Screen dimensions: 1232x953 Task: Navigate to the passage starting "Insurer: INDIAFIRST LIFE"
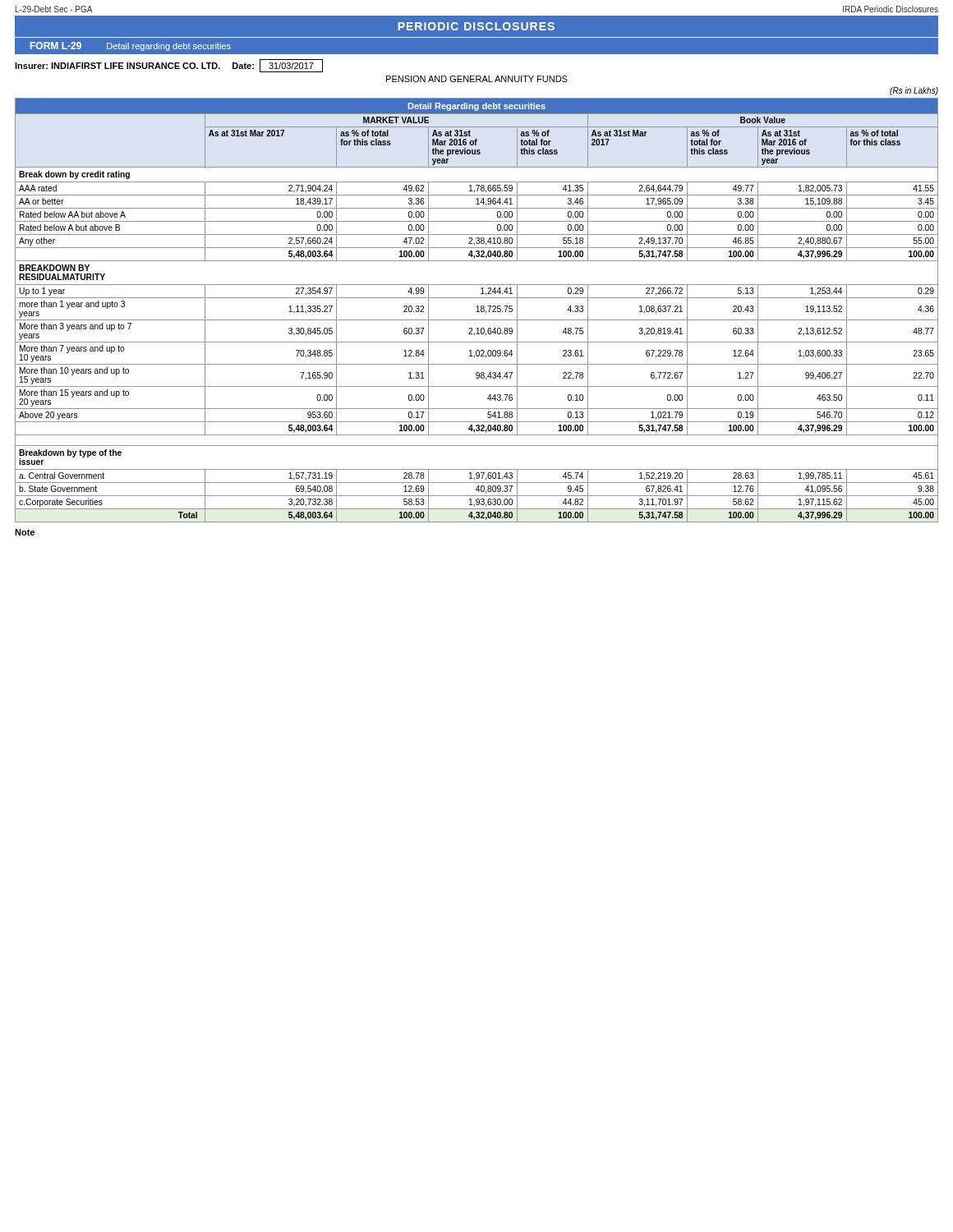[169, 66]
